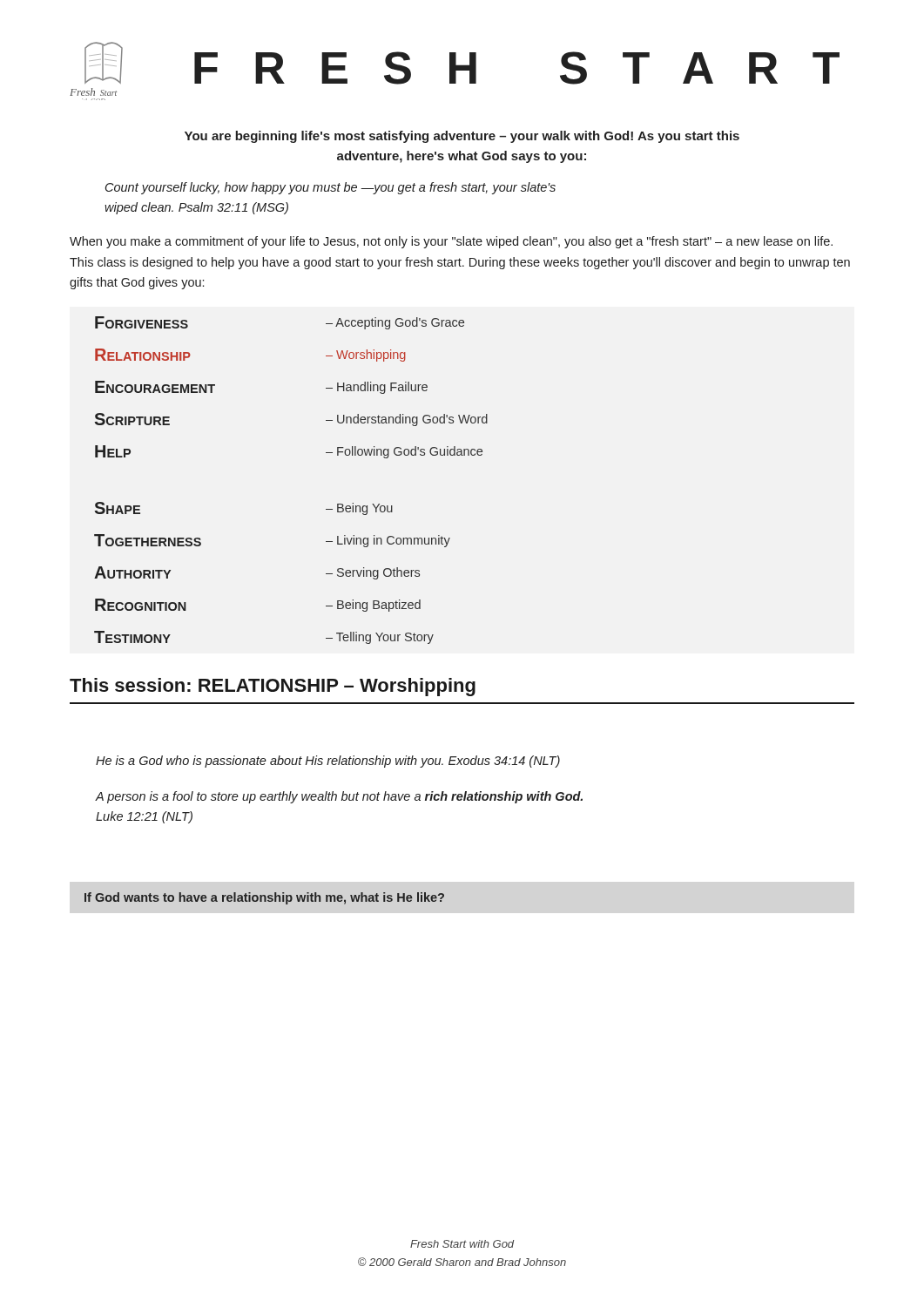The height and width of the screenshot is (1307, 924).
Task: Click on the logo
Action: (462, 68)
